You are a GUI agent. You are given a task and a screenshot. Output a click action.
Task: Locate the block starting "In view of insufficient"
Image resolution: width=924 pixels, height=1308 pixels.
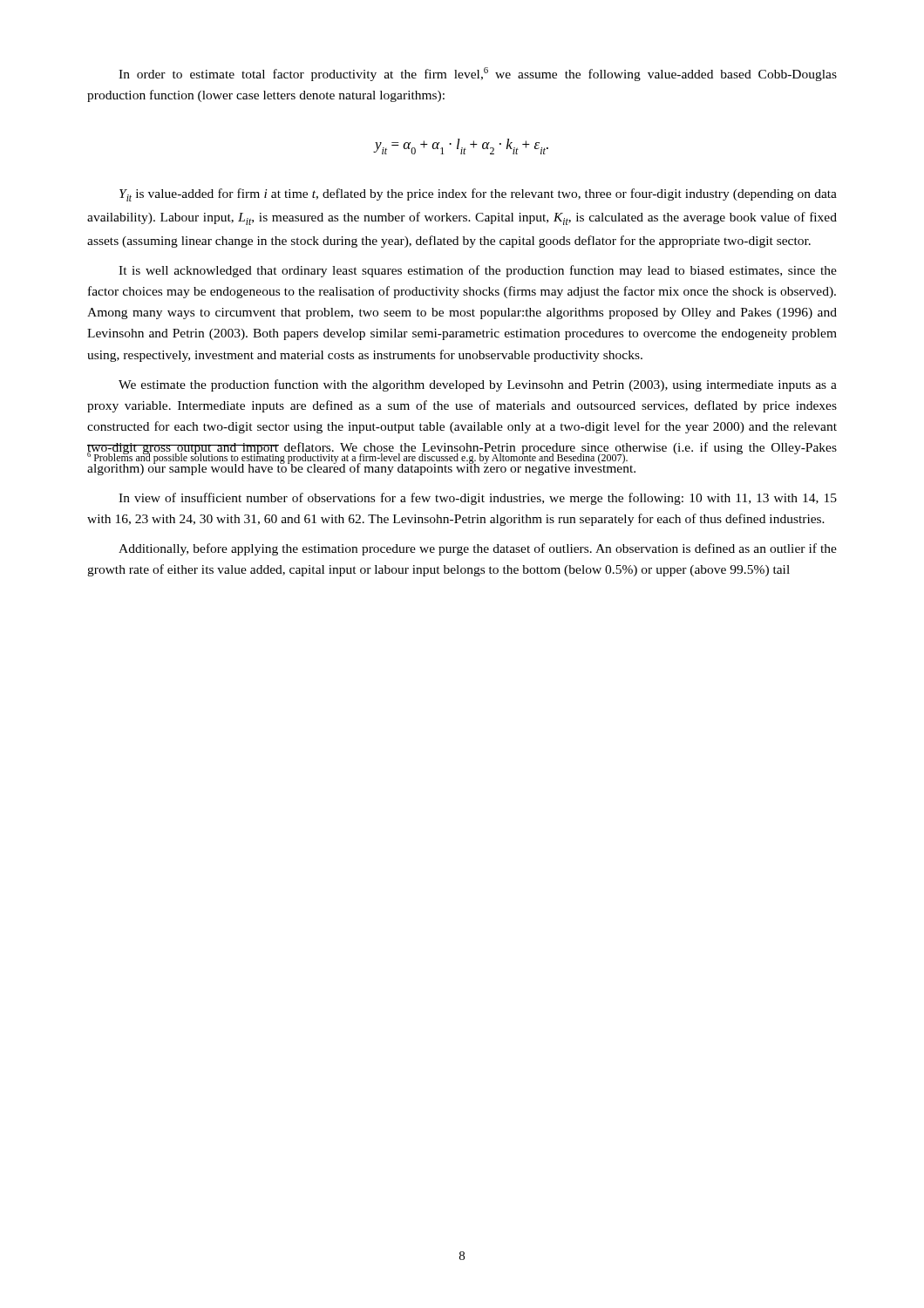462,508
